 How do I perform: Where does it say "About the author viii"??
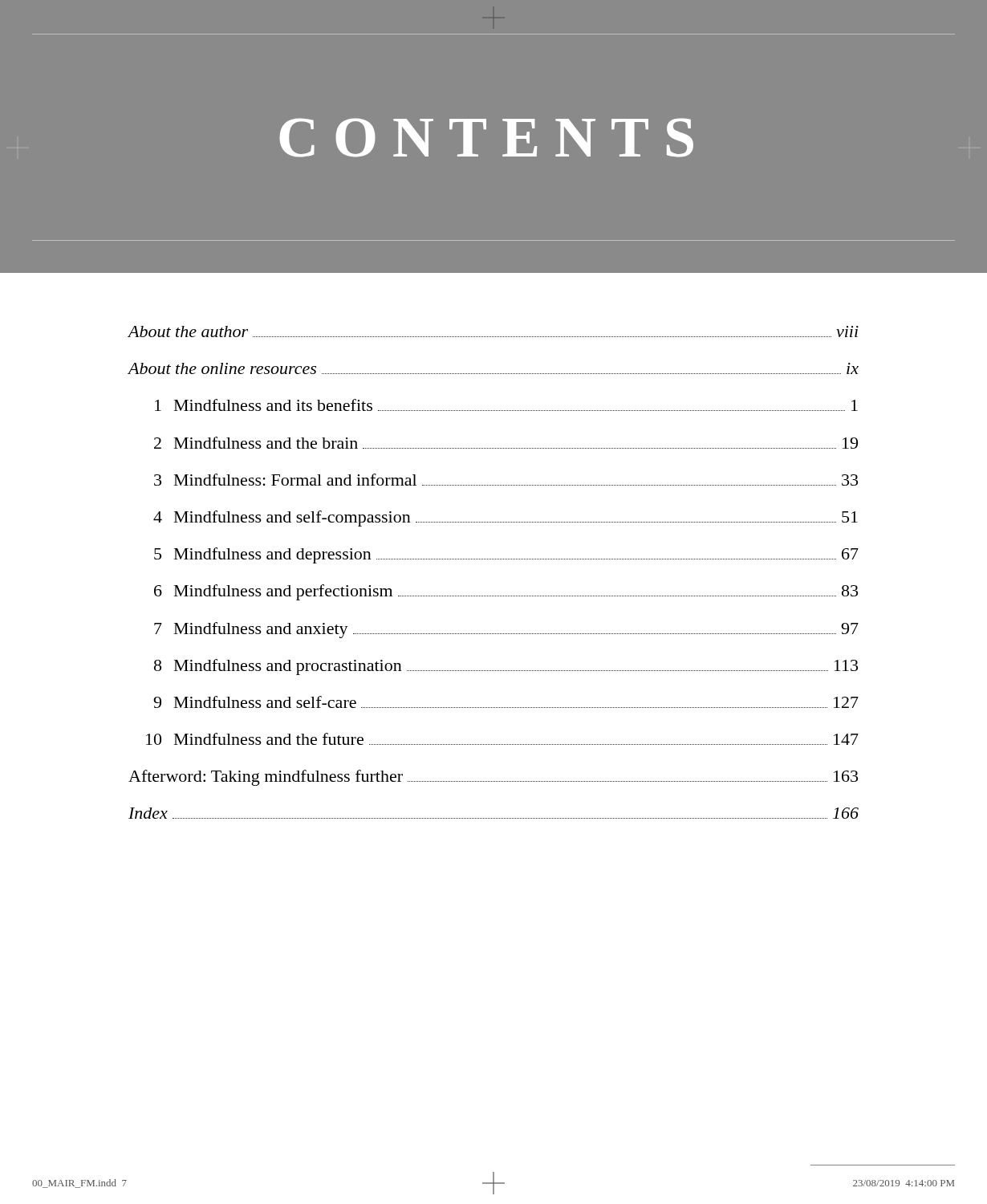494,332
